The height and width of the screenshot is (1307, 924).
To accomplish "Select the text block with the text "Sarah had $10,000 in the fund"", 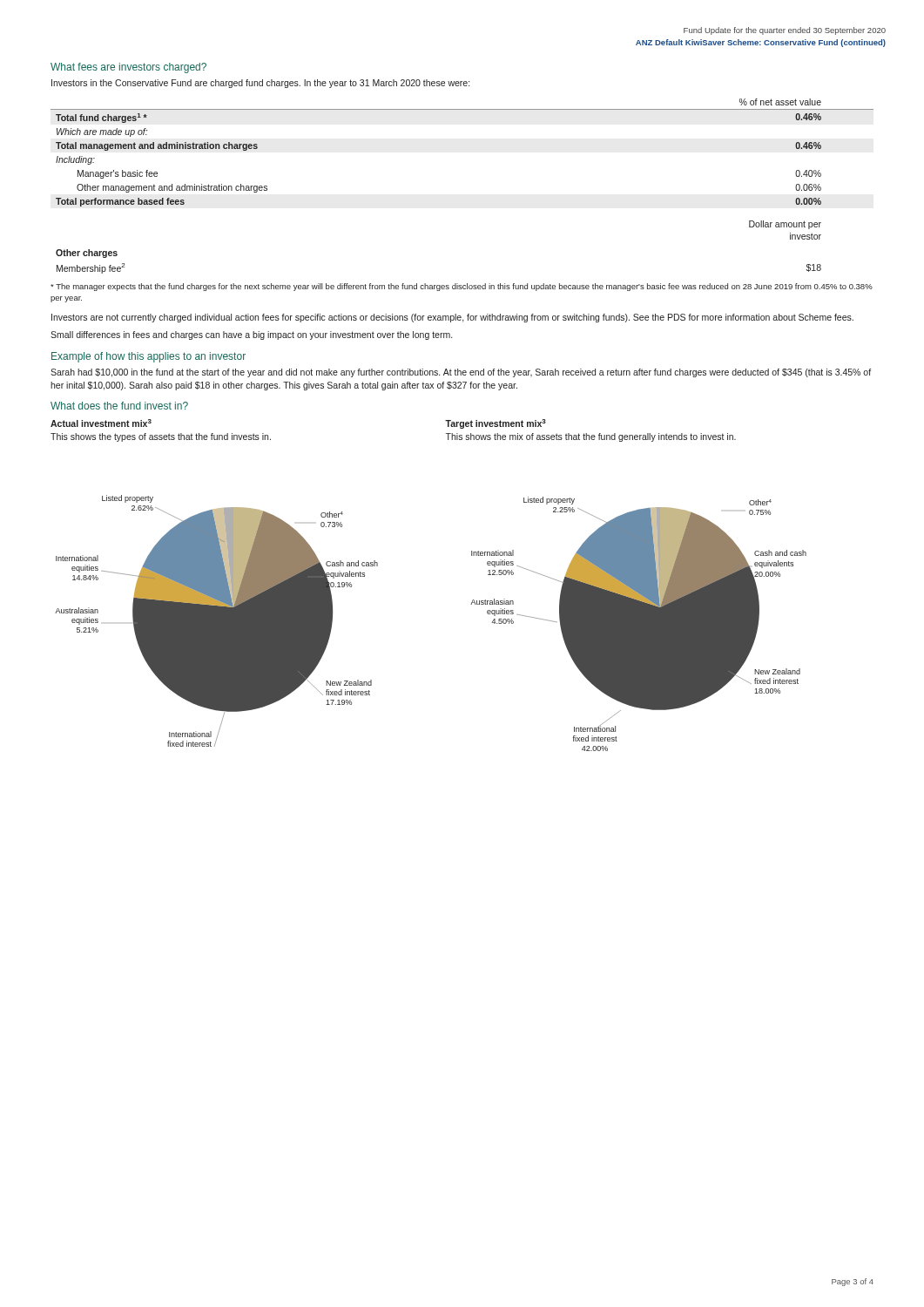I will (x=461, y=378).
